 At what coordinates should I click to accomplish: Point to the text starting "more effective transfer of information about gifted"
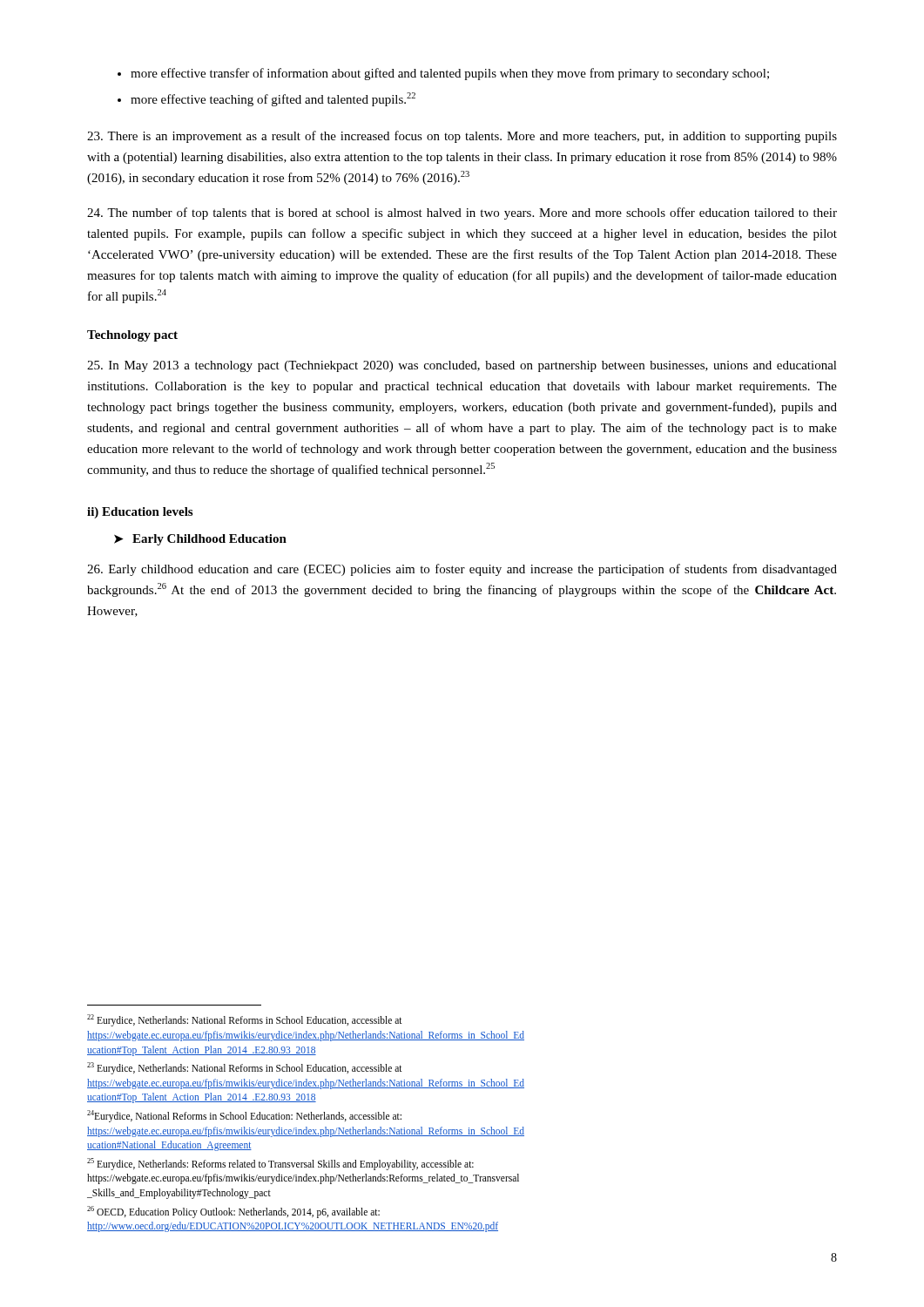pyautogui.click(x=450, y=73)
